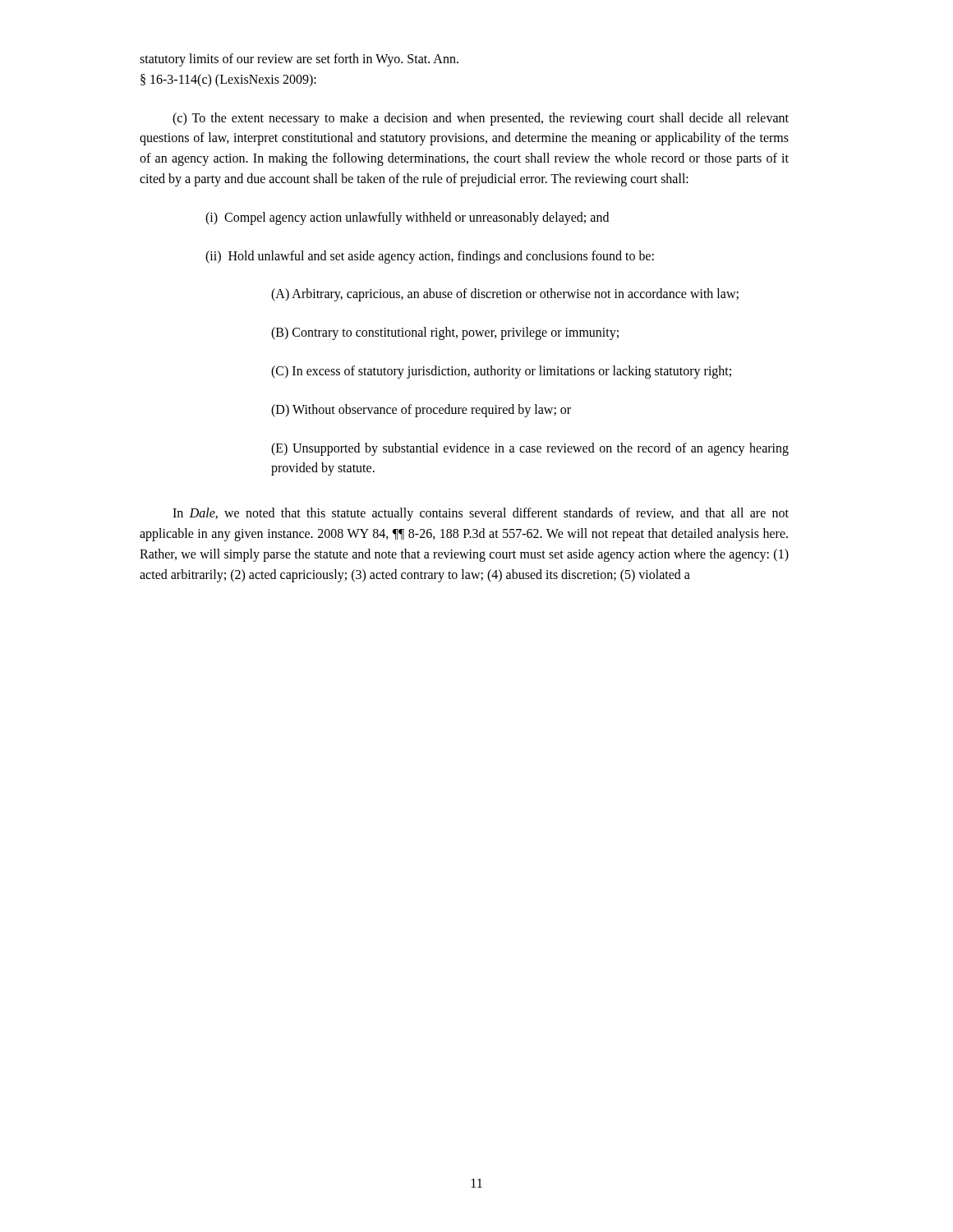Where is the passage that starts "In Dale, we noted that this"?
Image resolution: width=953 pixels, height=1232 pixels.
coord(464,544)
